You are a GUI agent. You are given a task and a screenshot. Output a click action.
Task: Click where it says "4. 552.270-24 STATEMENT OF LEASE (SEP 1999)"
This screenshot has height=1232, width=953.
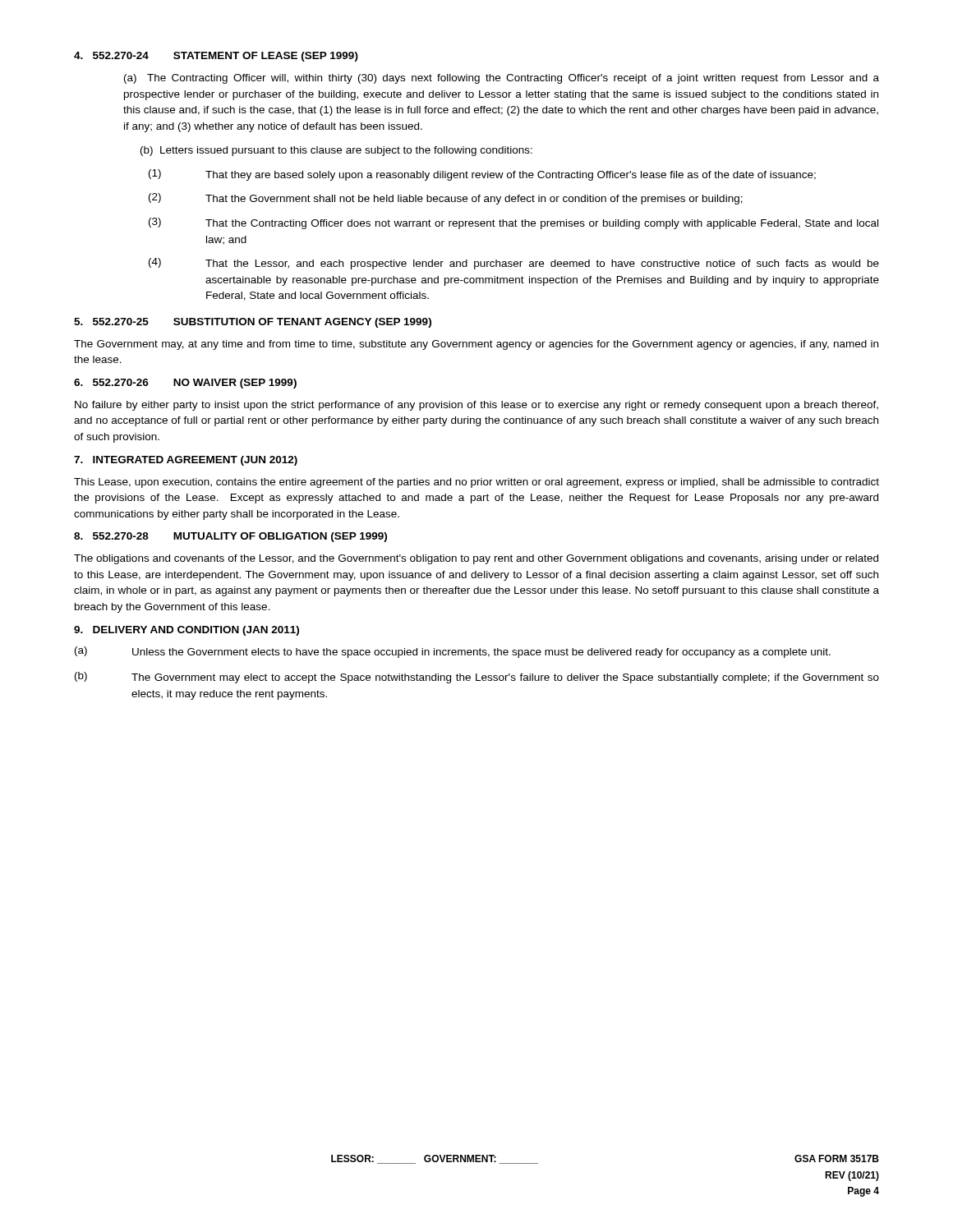tap(216, 55)
